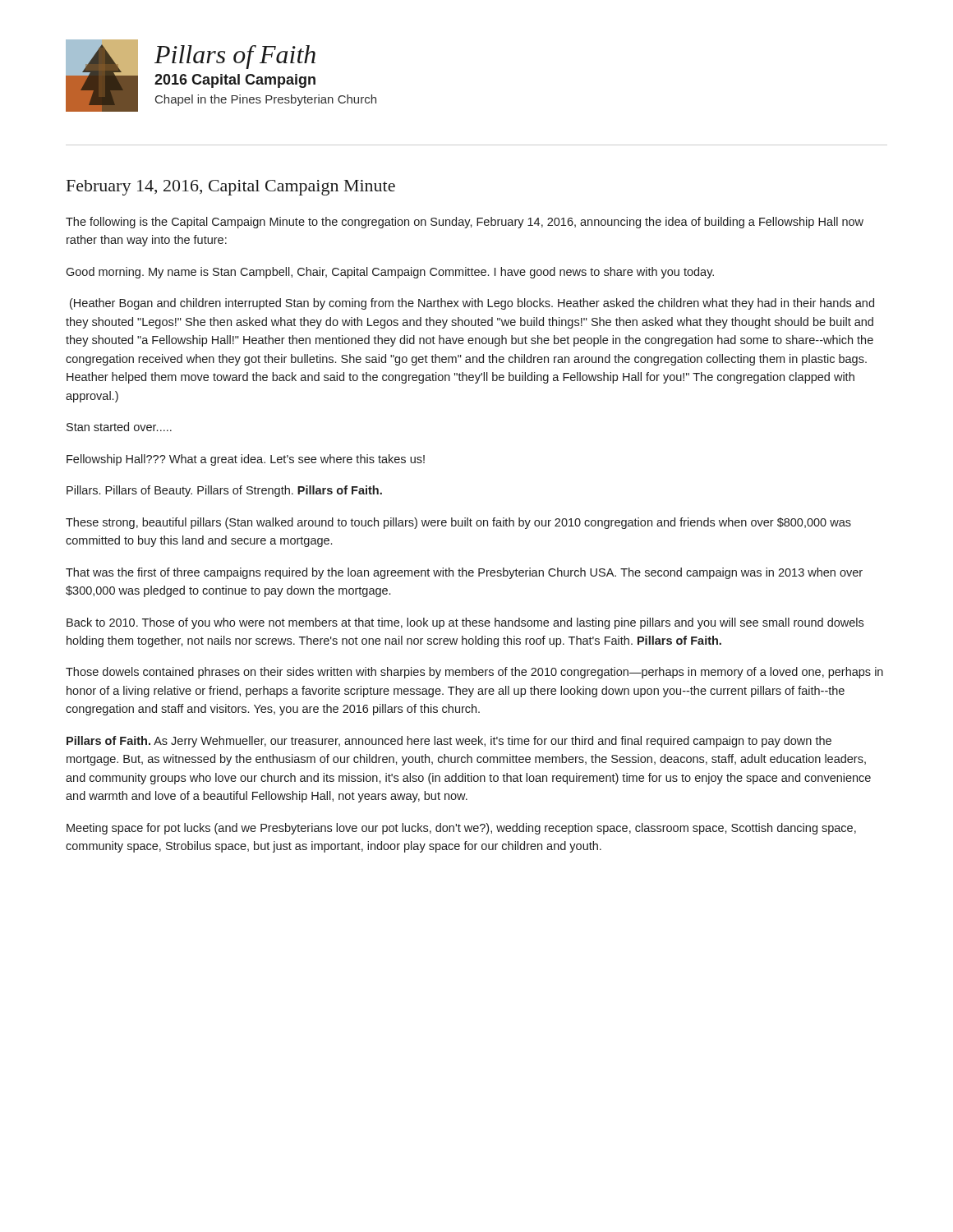The height and width of the screenshot is (1232, 953).
Task: Select the title containing "Pillars of Faith"
Action: point(236,54)
